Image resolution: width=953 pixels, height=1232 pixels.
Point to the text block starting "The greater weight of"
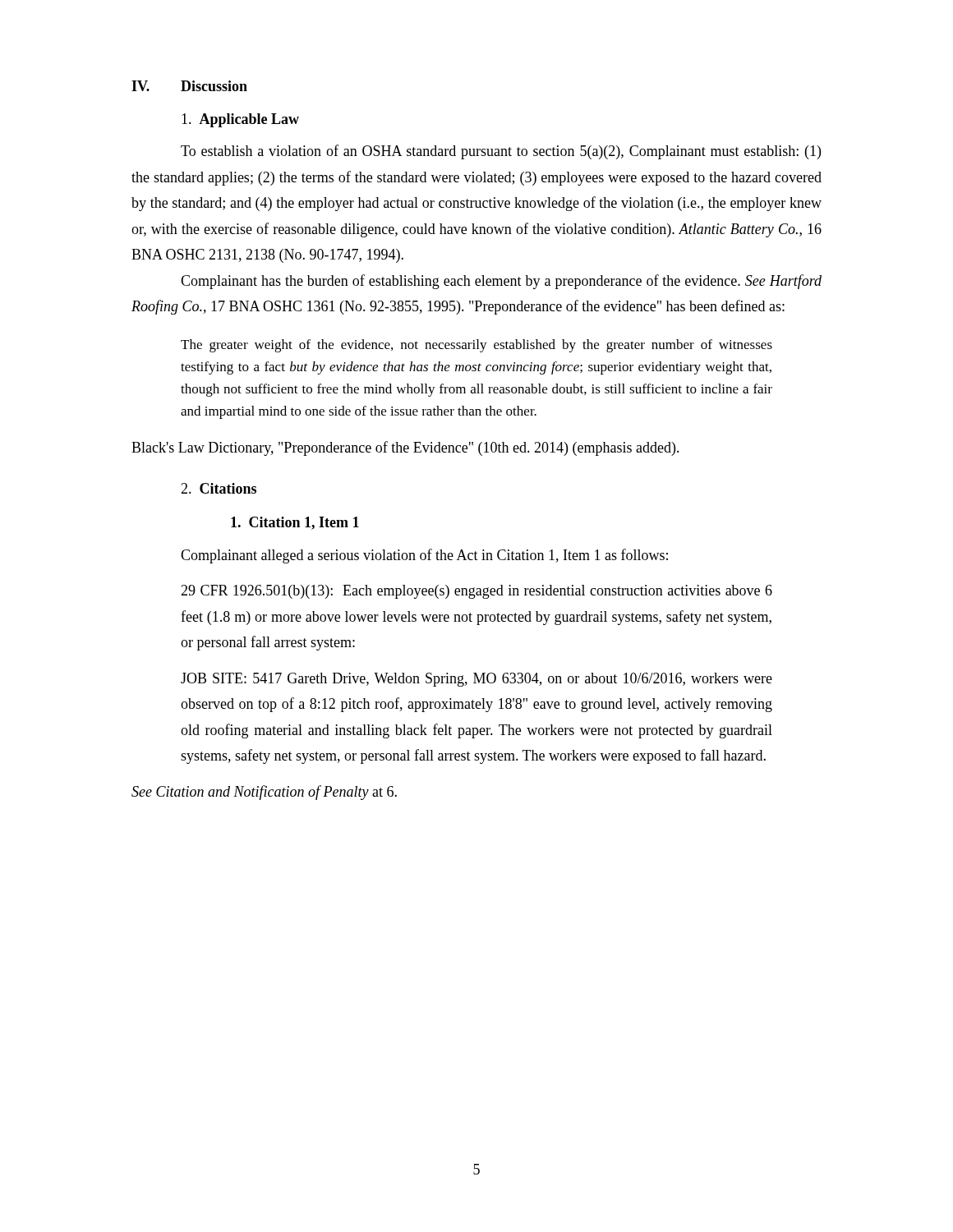point(476,378)
